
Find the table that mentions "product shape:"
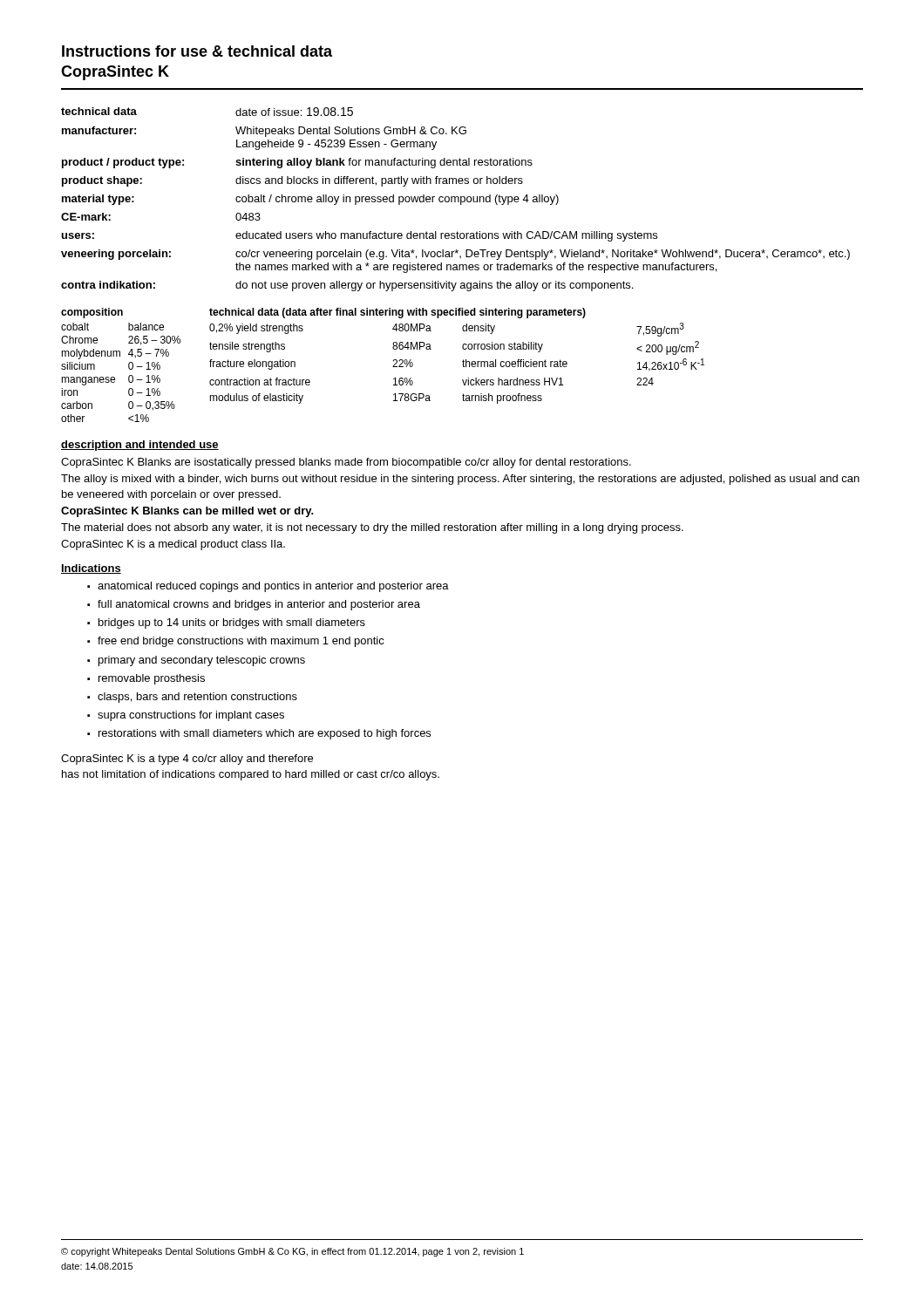click(x=462, y=198)
